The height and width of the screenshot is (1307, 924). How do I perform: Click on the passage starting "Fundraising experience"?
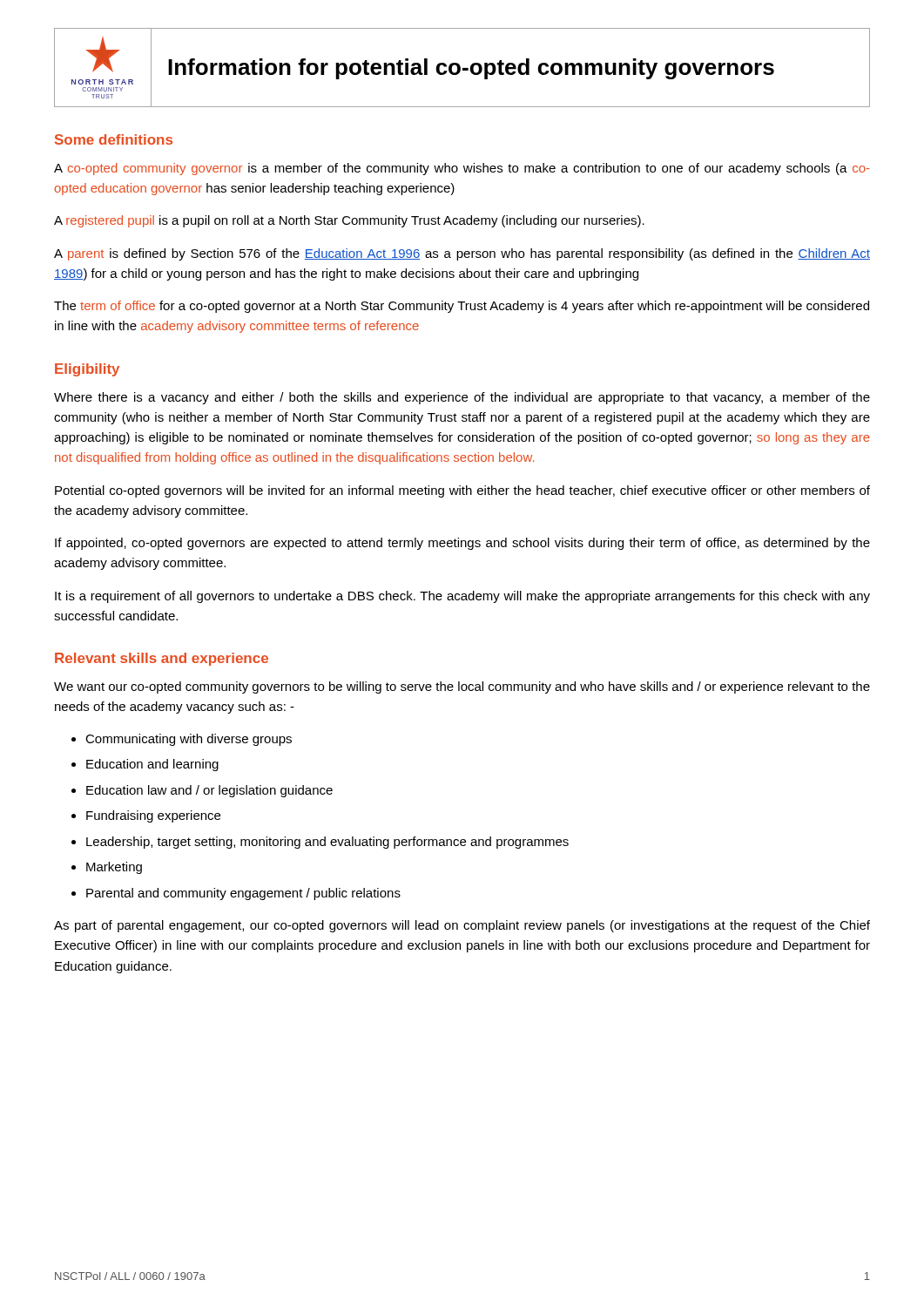point(153,815)
